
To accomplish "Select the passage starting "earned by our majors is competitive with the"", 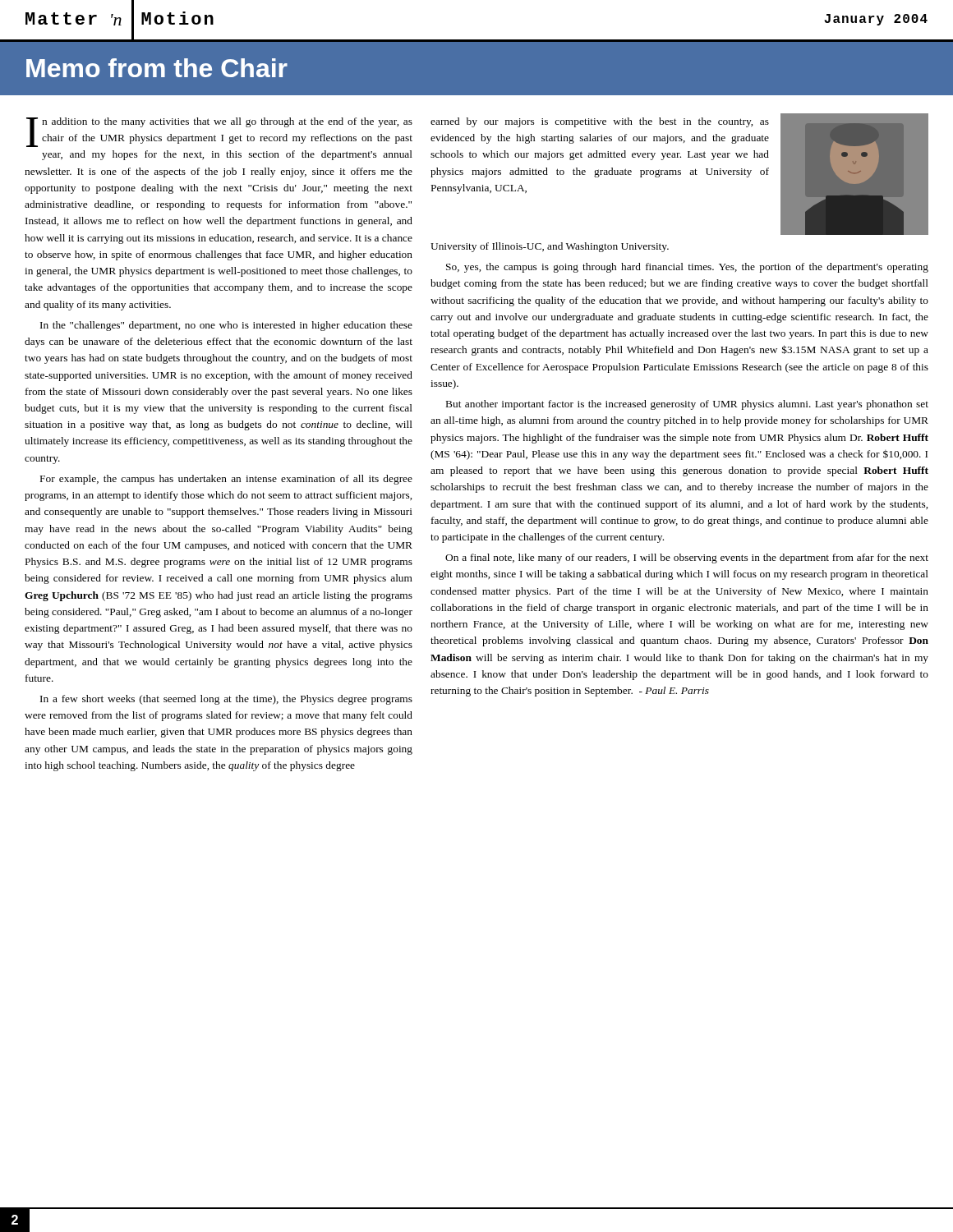I will (600, 155).
